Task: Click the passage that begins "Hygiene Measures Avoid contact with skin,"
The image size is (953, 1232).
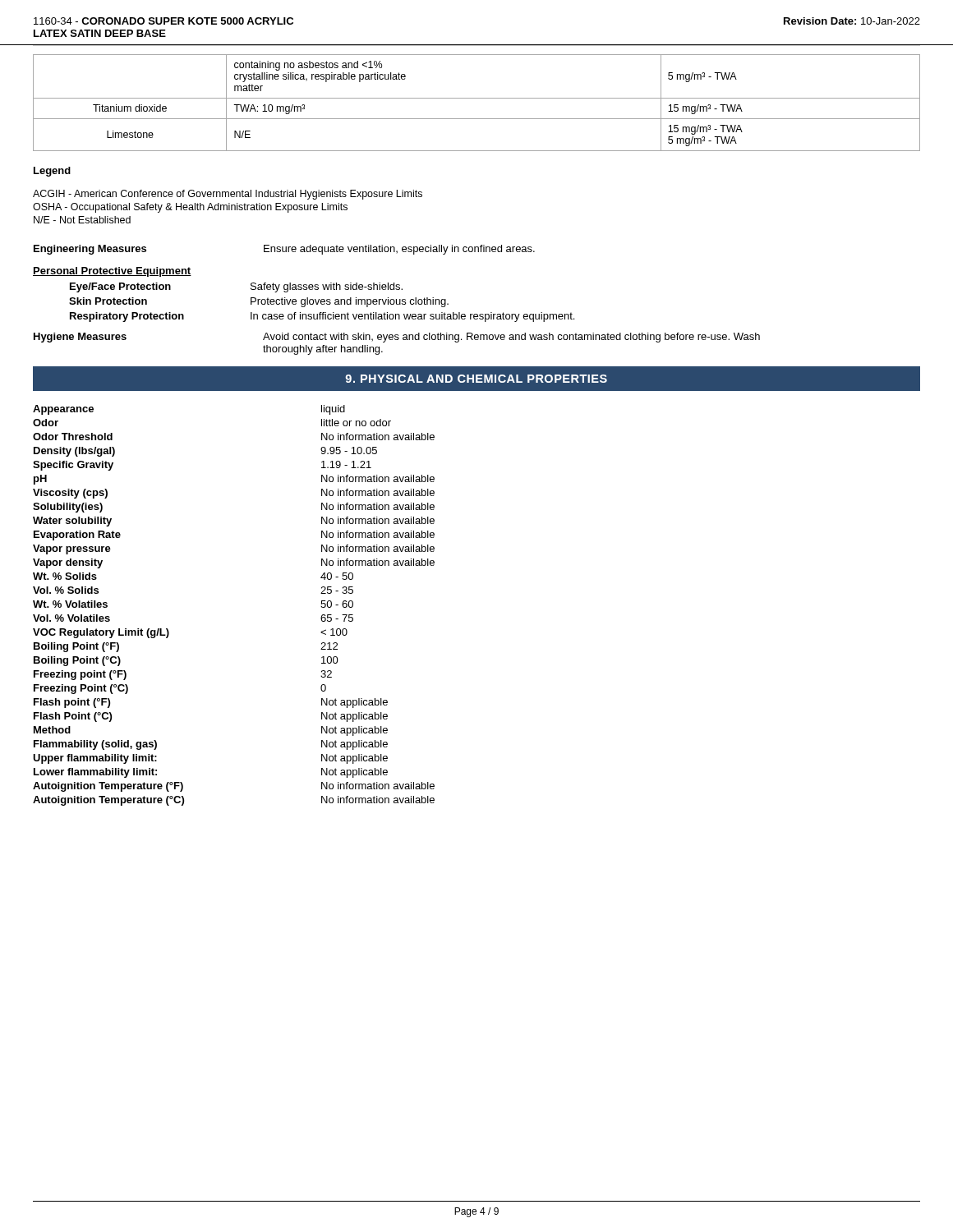Action: pos(403,342)
